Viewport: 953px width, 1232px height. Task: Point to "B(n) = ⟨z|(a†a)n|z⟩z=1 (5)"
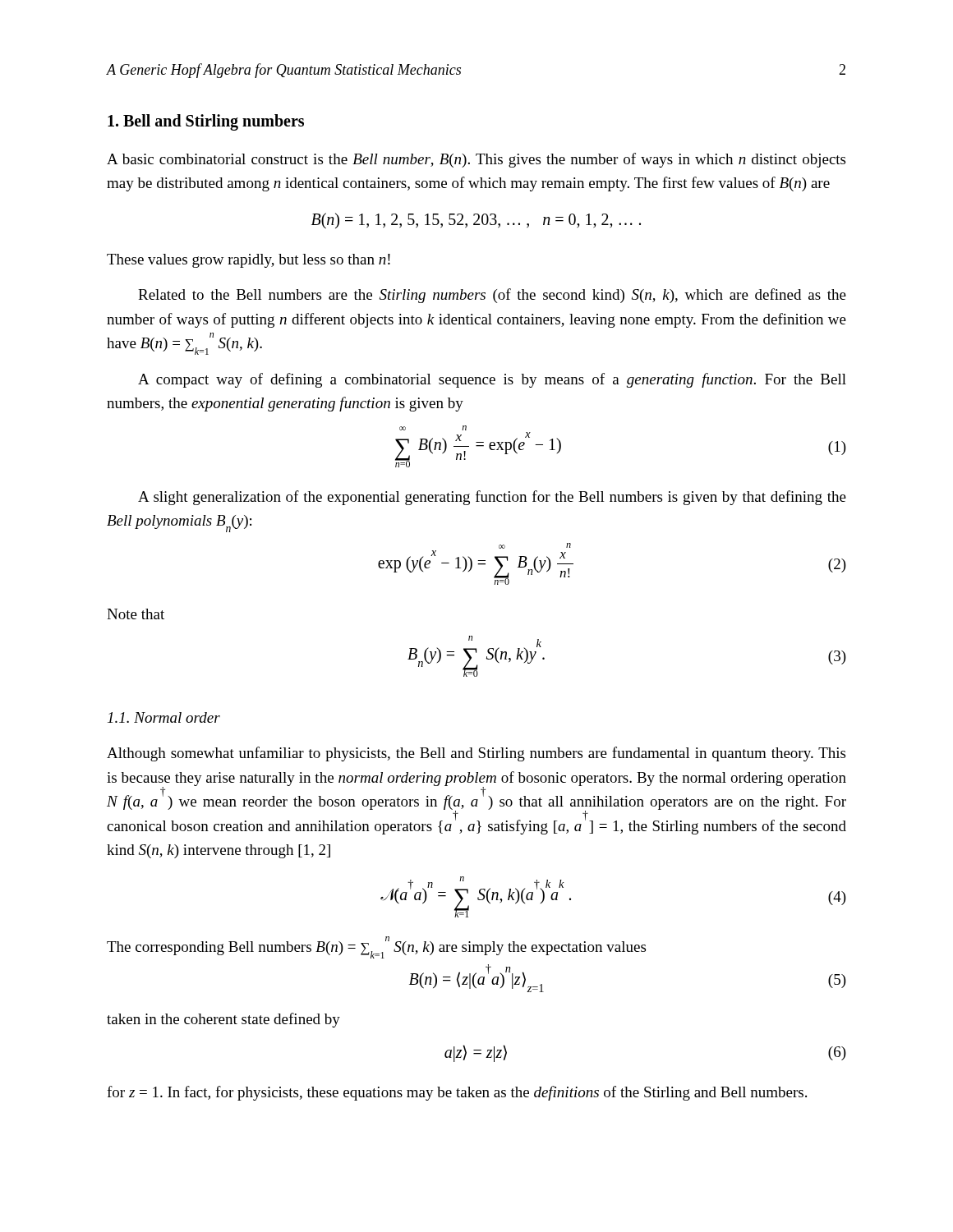tap(474, 979)
